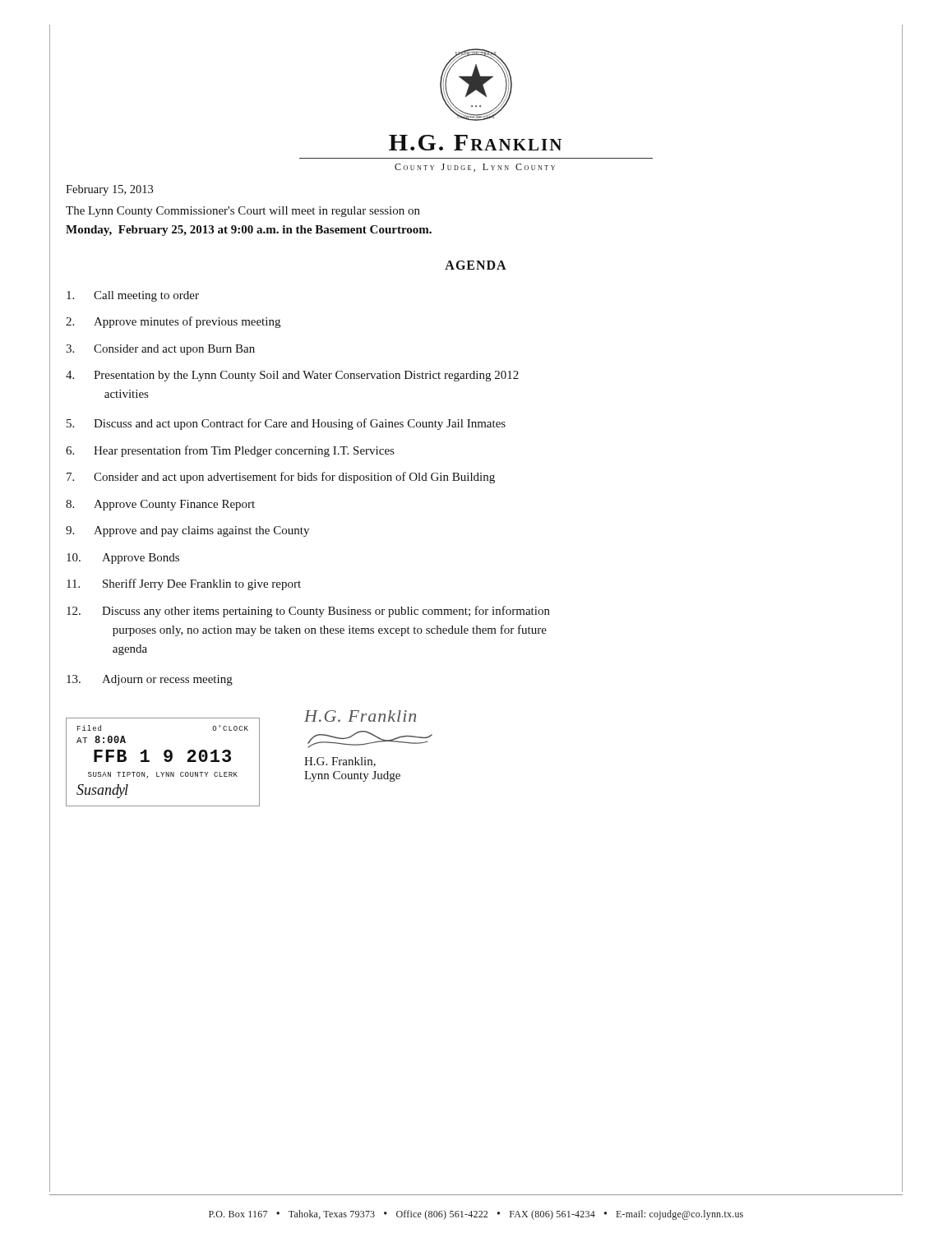The image size is (952, 1233).
Task: Find "County Judge, Lynn County" on this page
Action: pos(476,167)
